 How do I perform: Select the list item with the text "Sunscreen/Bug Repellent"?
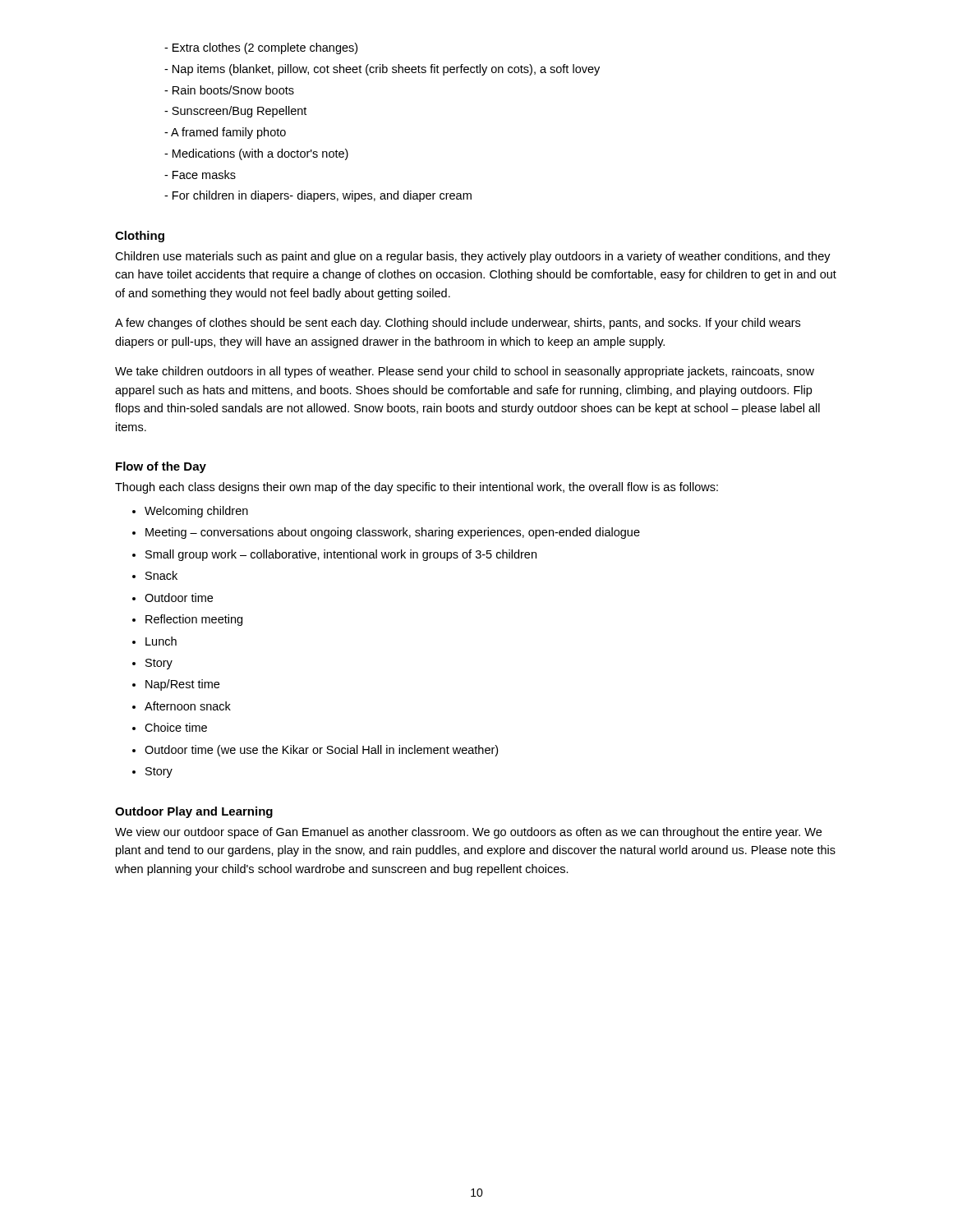[x=235, y=111]
